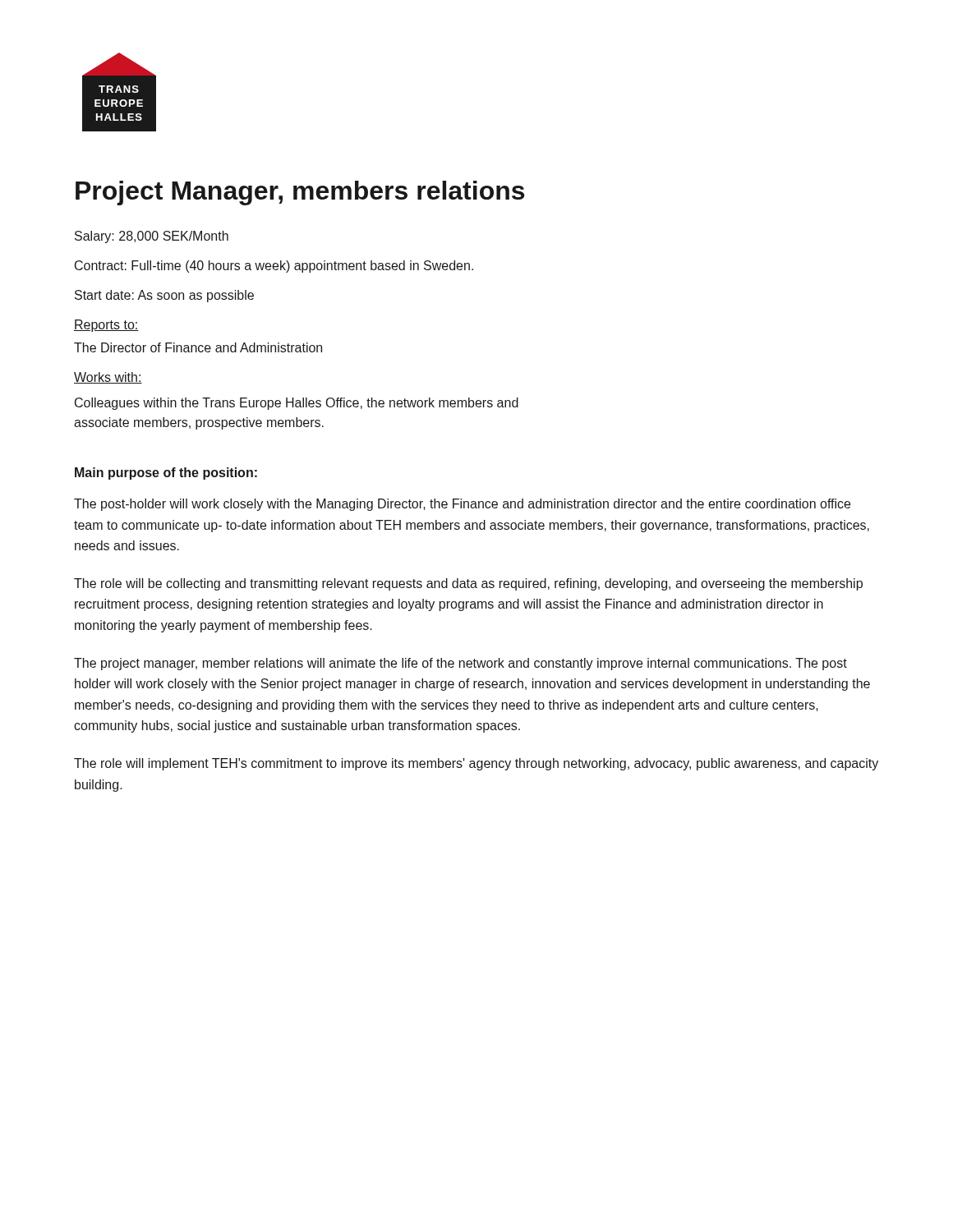
Task: Point to the element starting "The post-holder will work"
Action: [472, 525]
